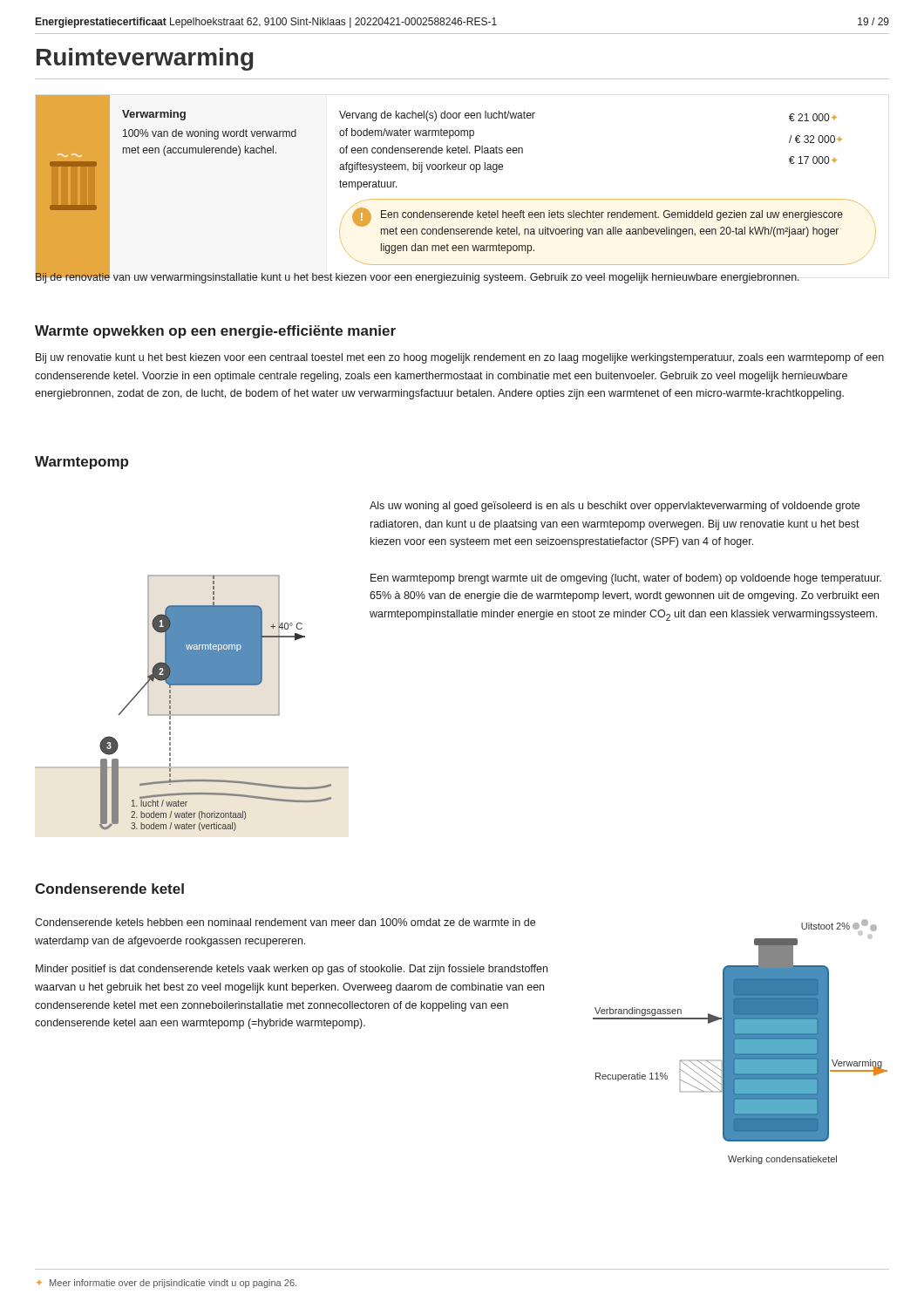The width and height of the screenshot is (924, 1308).
Task: Click on the section header containing "Warmte opwekken op een"
Action: click(x=215, y=331)
